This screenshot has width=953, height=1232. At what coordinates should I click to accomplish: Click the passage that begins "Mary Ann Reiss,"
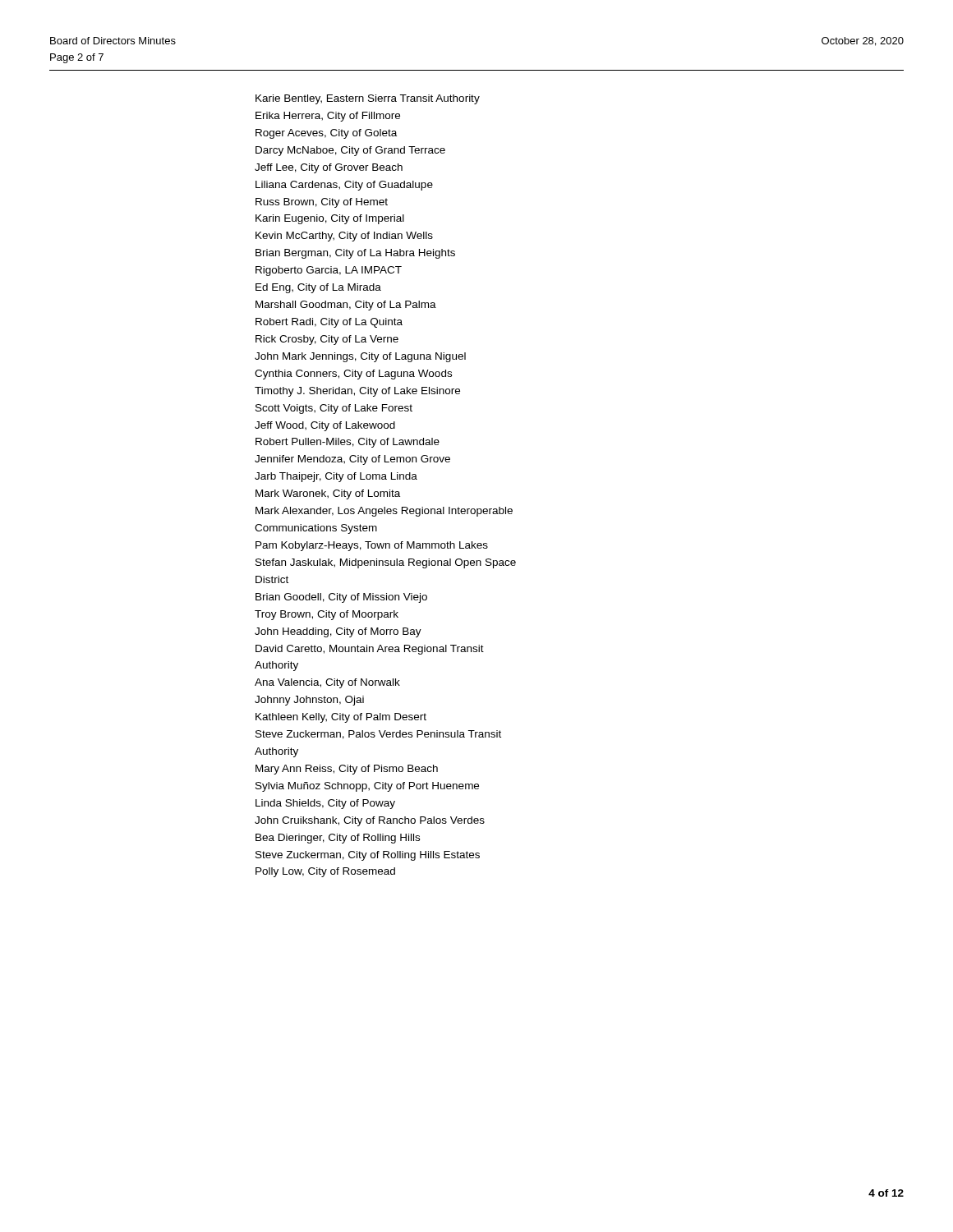pyautogui.click(x=347, y=770)
